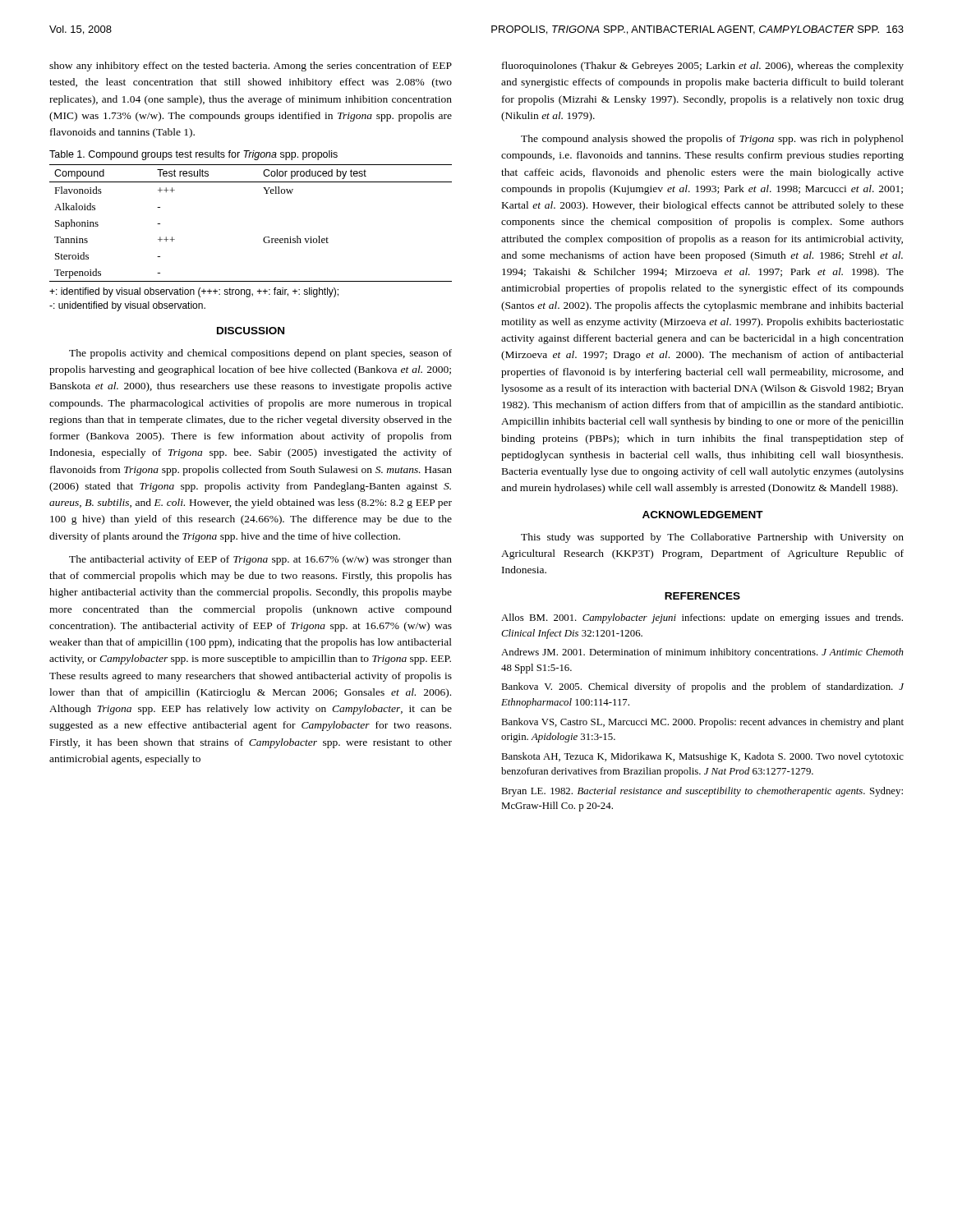Locate the block of text that opens with "This study was supported by The Collaborative"
953x1232 pixels.
click(702, 553)
